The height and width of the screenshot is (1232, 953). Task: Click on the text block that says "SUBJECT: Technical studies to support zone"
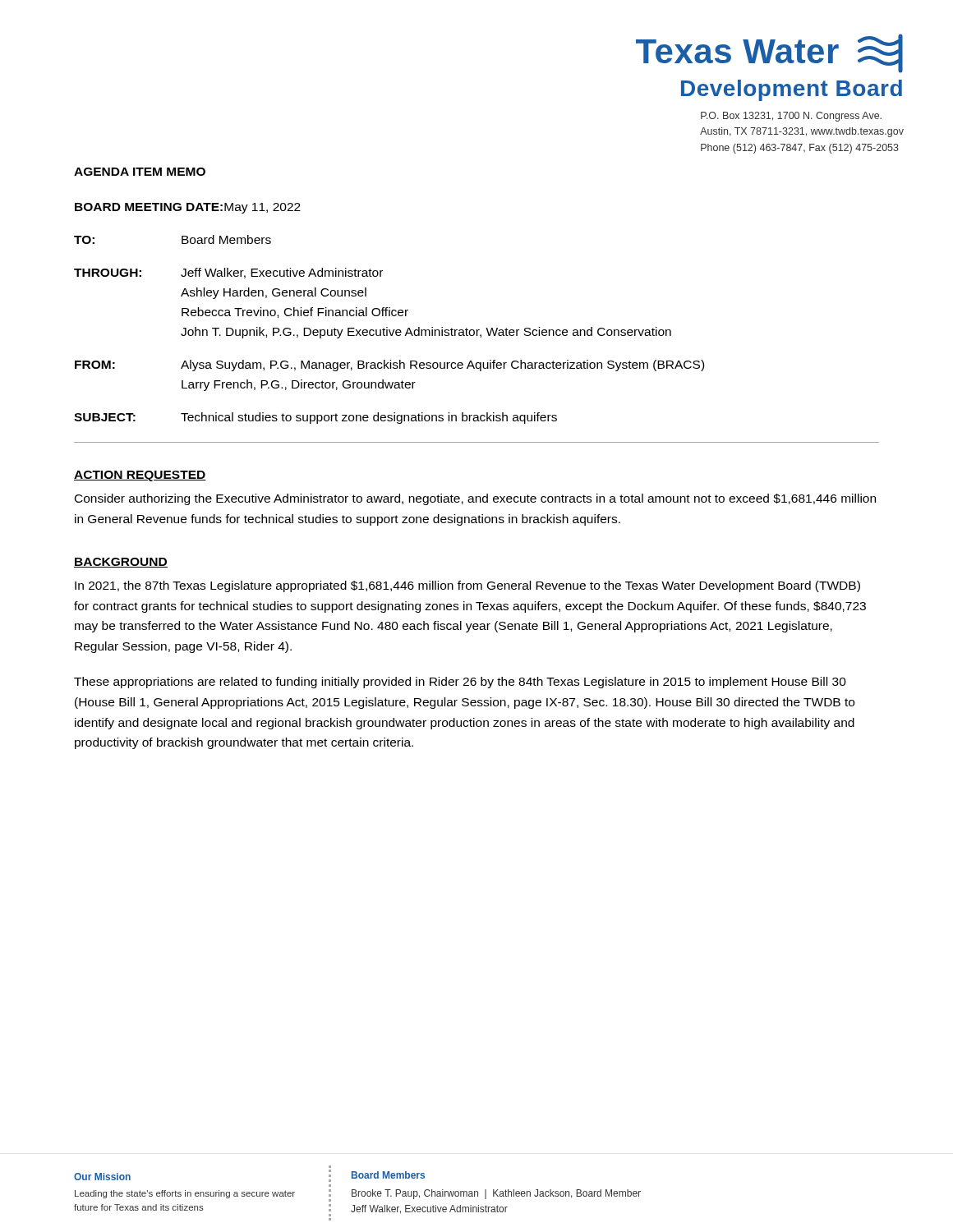point(476,417)
